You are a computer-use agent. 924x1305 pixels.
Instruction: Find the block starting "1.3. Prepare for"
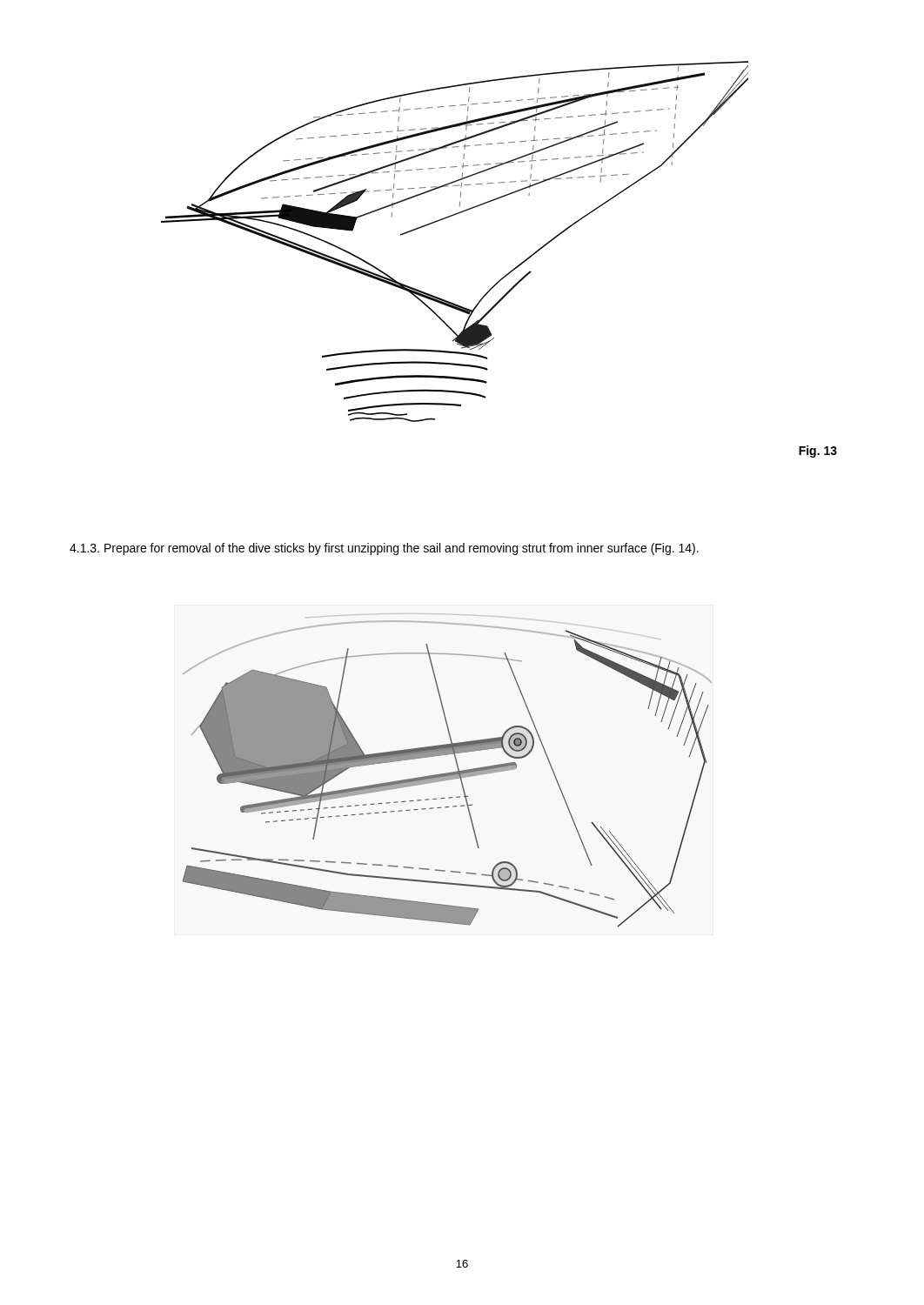click(384, 548)
